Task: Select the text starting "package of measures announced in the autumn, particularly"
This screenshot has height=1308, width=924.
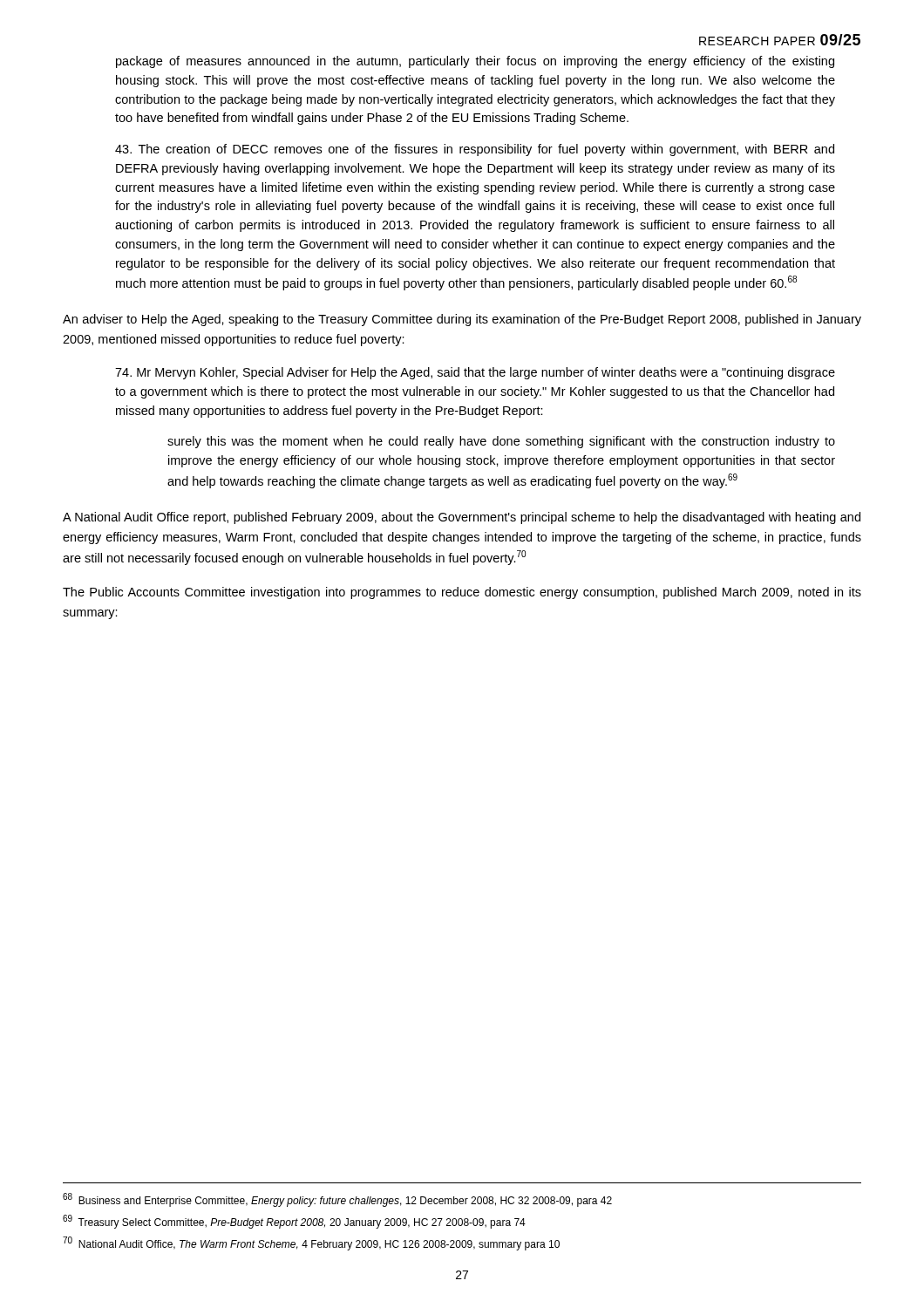Action: 475,89
